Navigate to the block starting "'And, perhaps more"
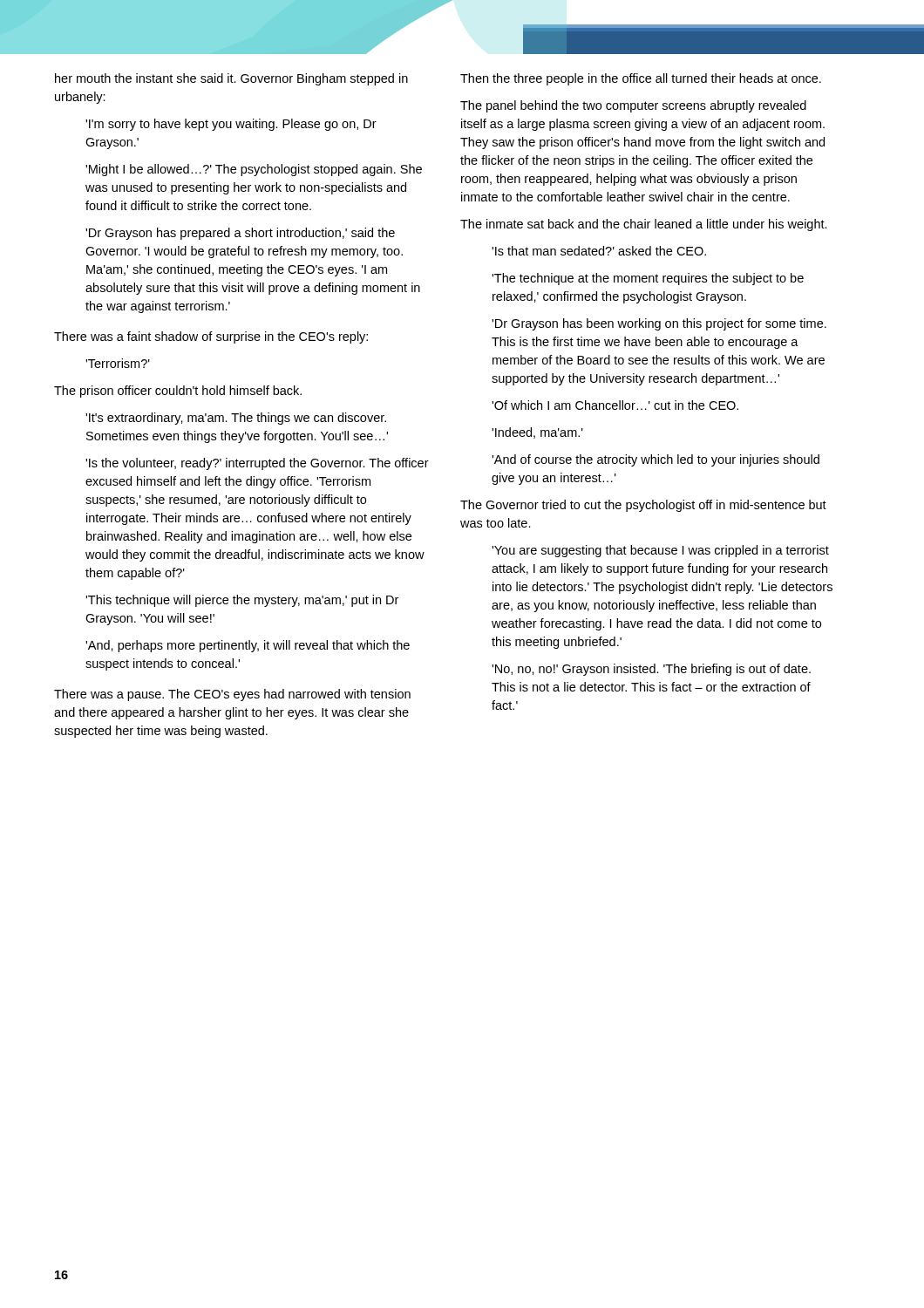Image resolution: width=924 pixels, height=1308 pixels. click(257, 655)
